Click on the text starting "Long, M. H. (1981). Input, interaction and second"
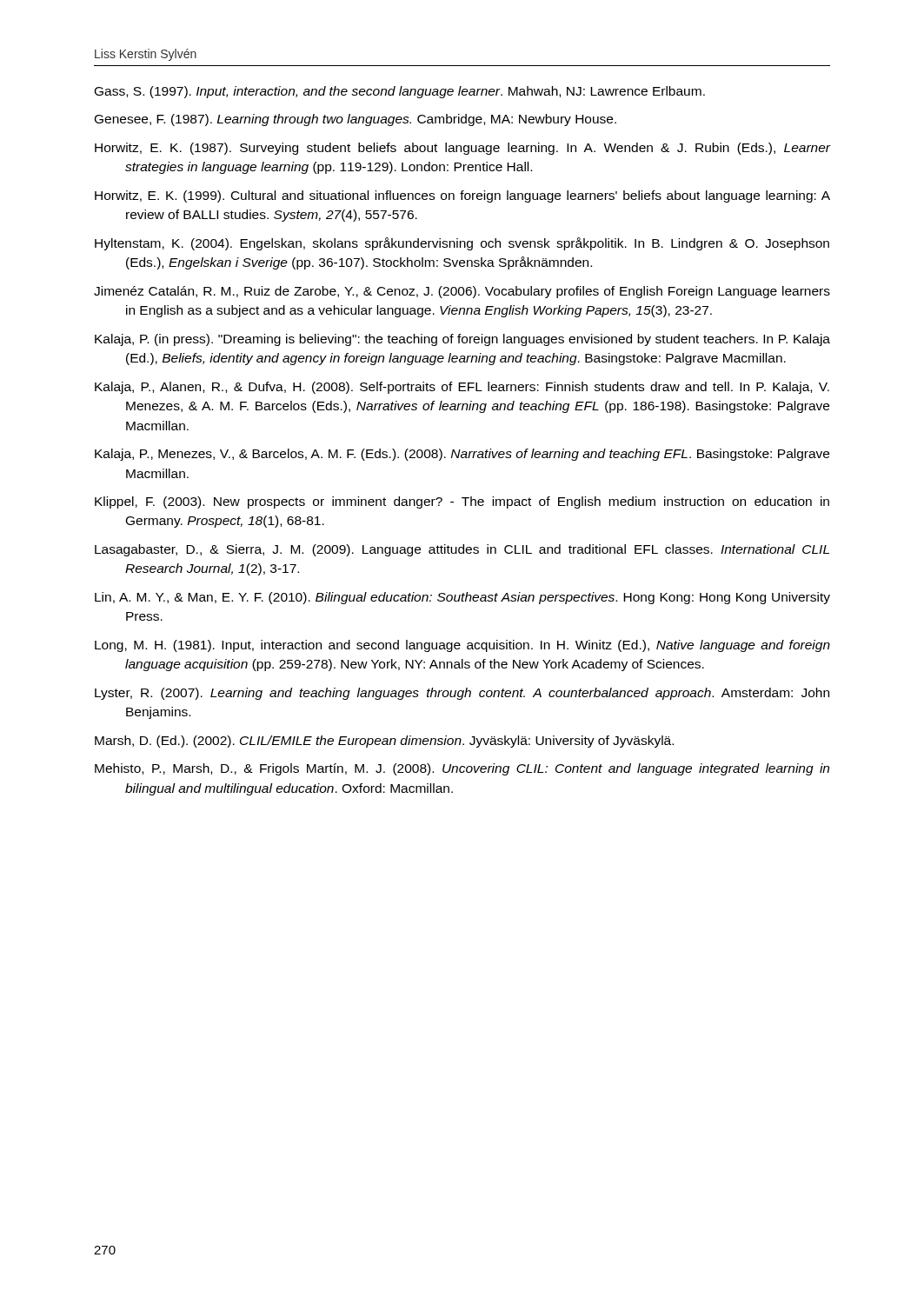Viewport: 924px width, 1304px height. tap(462, 654)
